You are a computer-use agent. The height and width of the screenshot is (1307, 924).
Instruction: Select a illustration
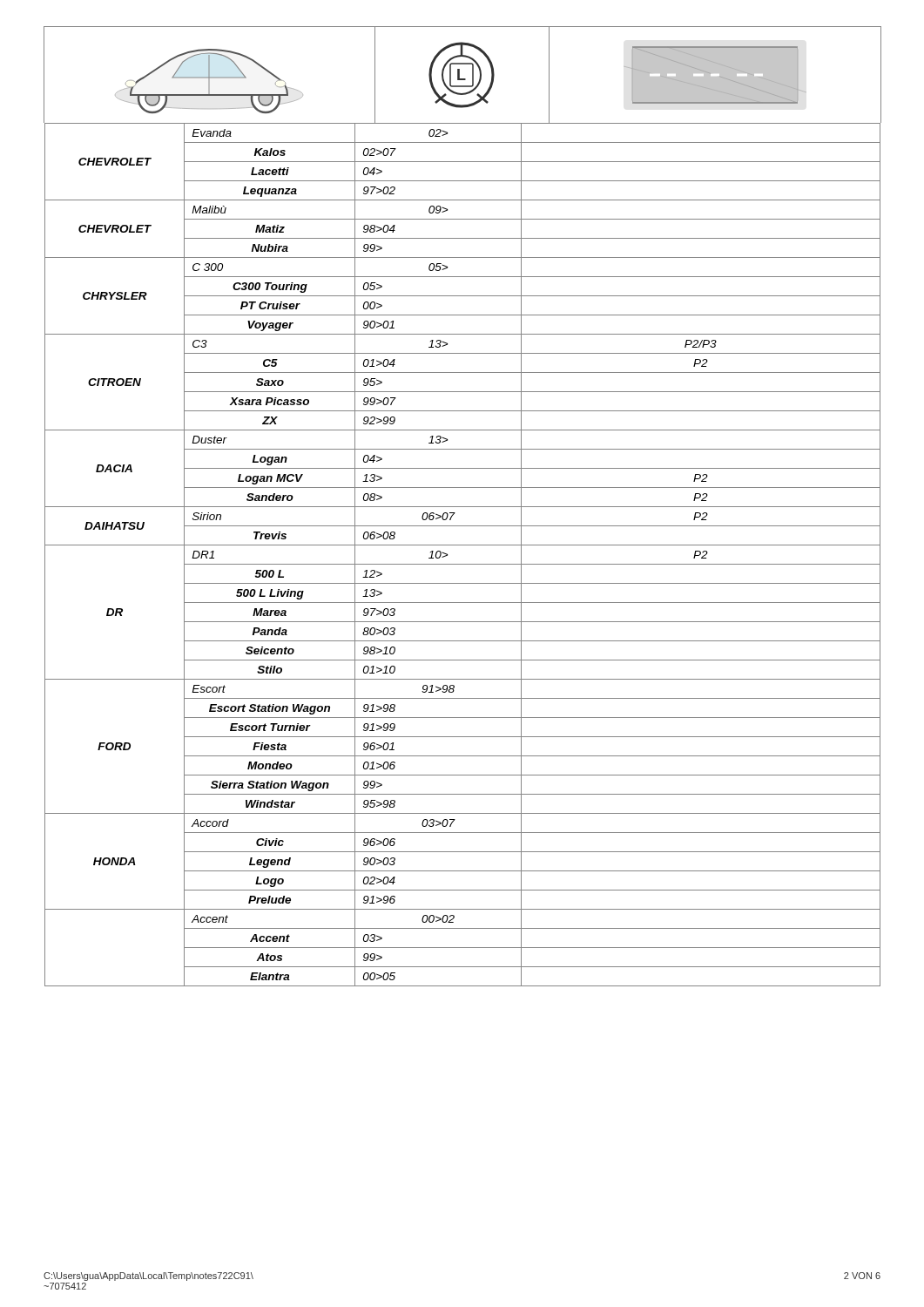(x=462, y=74)
